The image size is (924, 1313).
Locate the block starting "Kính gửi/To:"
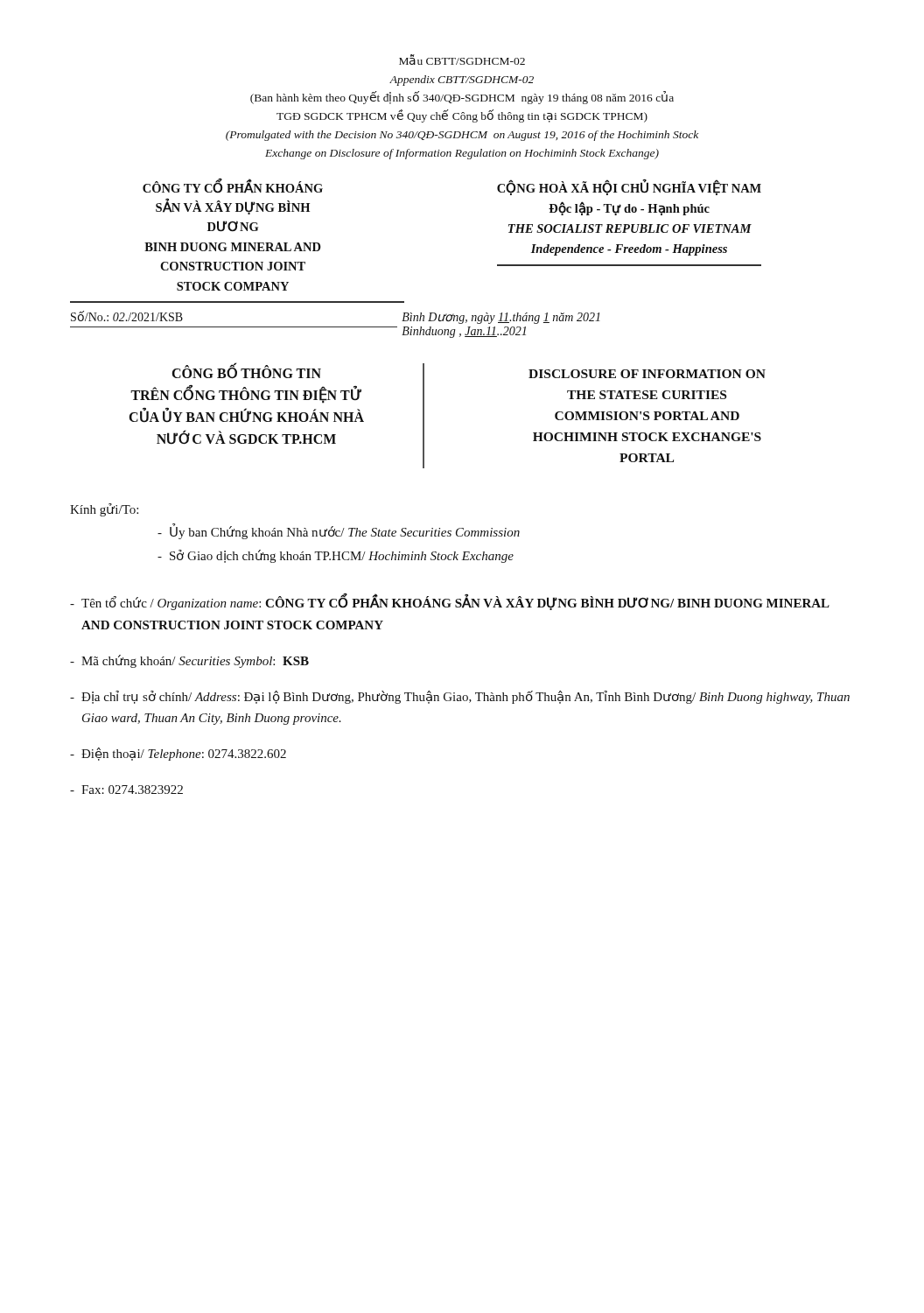click(x=105, y=510)
